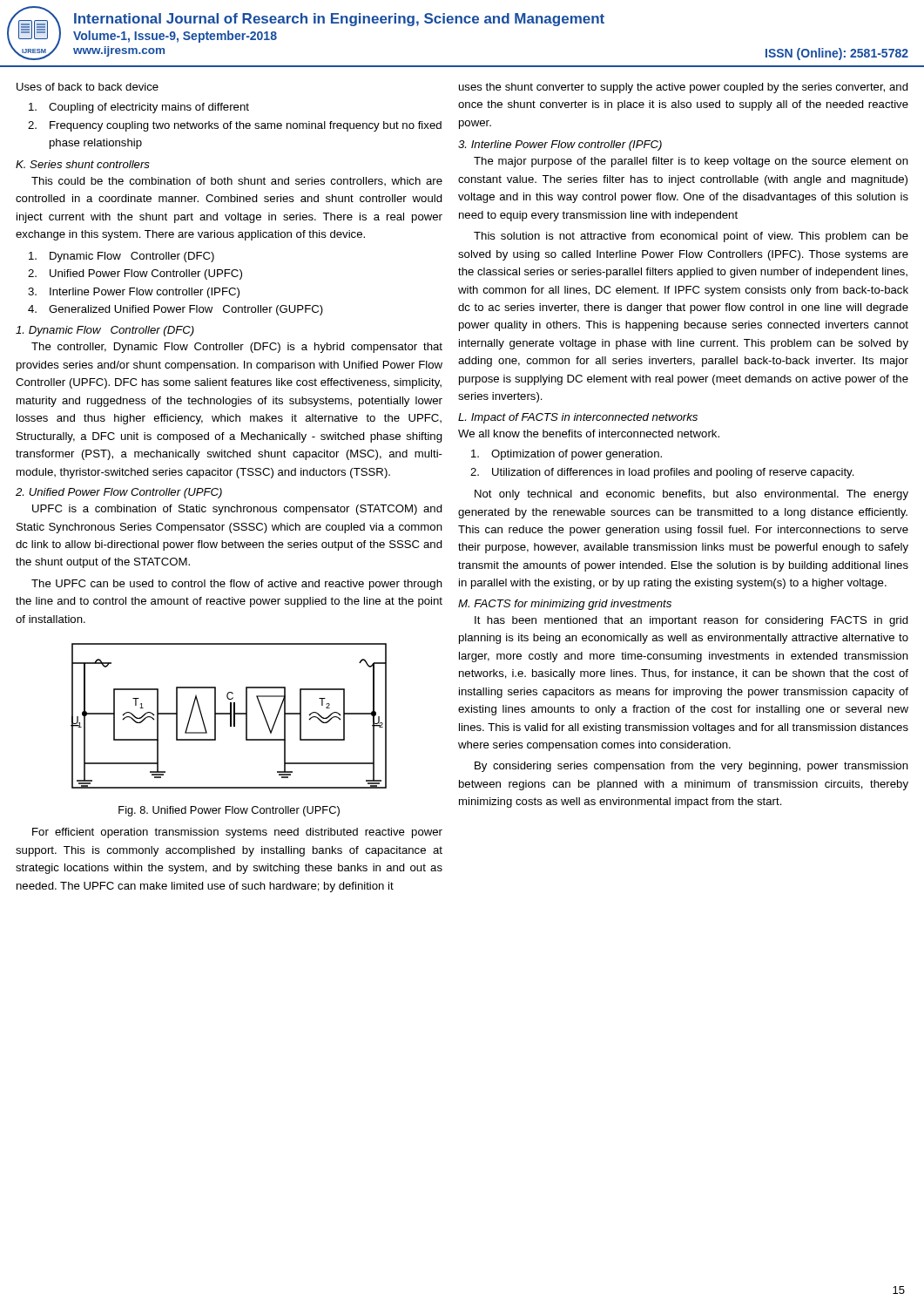This screenshot has height=1307, width=924.
Task: Locate the engineering diagram
Action: 229,719
